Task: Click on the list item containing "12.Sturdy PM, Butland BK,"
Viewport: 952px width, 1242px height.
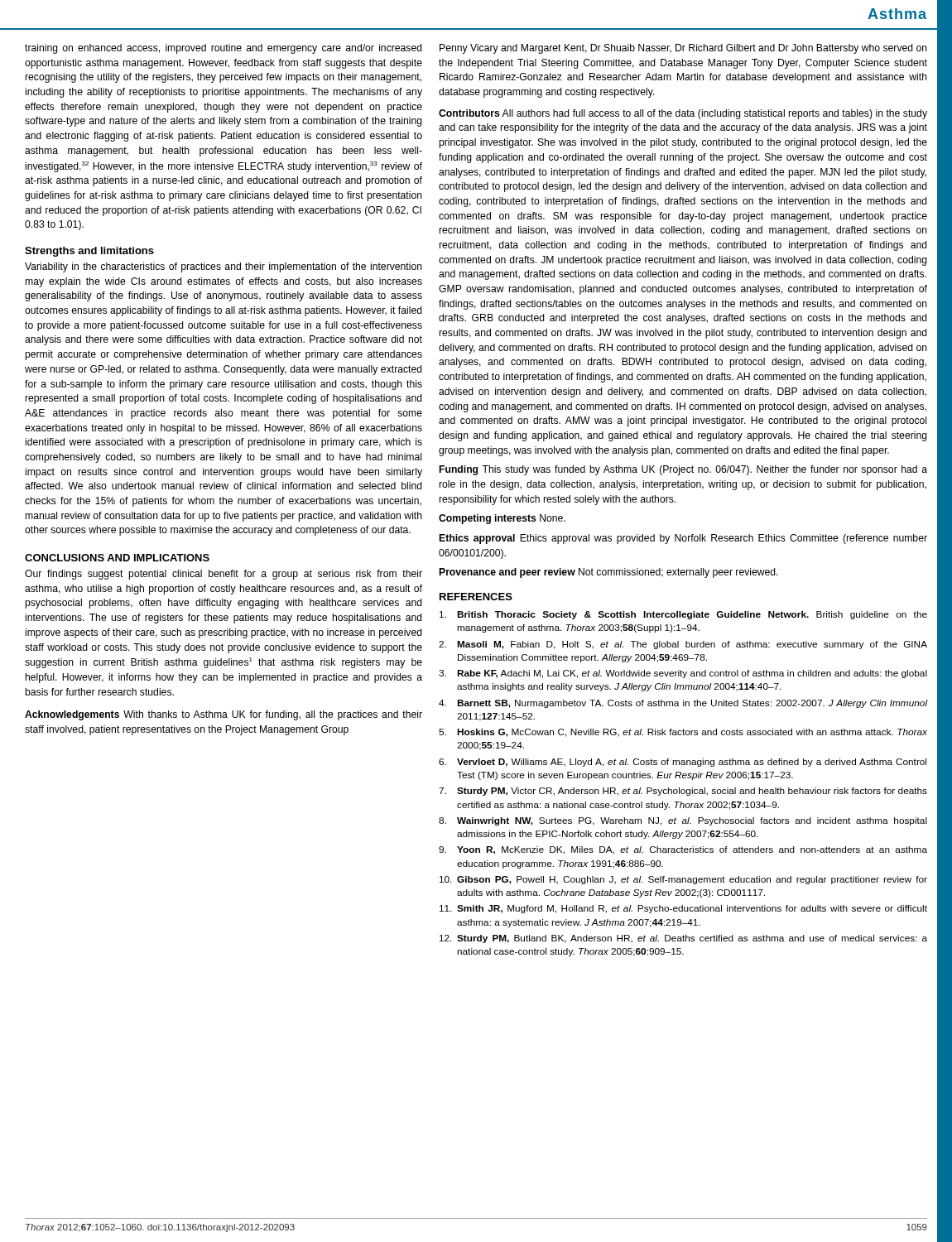Action: (x=683, y=945)
